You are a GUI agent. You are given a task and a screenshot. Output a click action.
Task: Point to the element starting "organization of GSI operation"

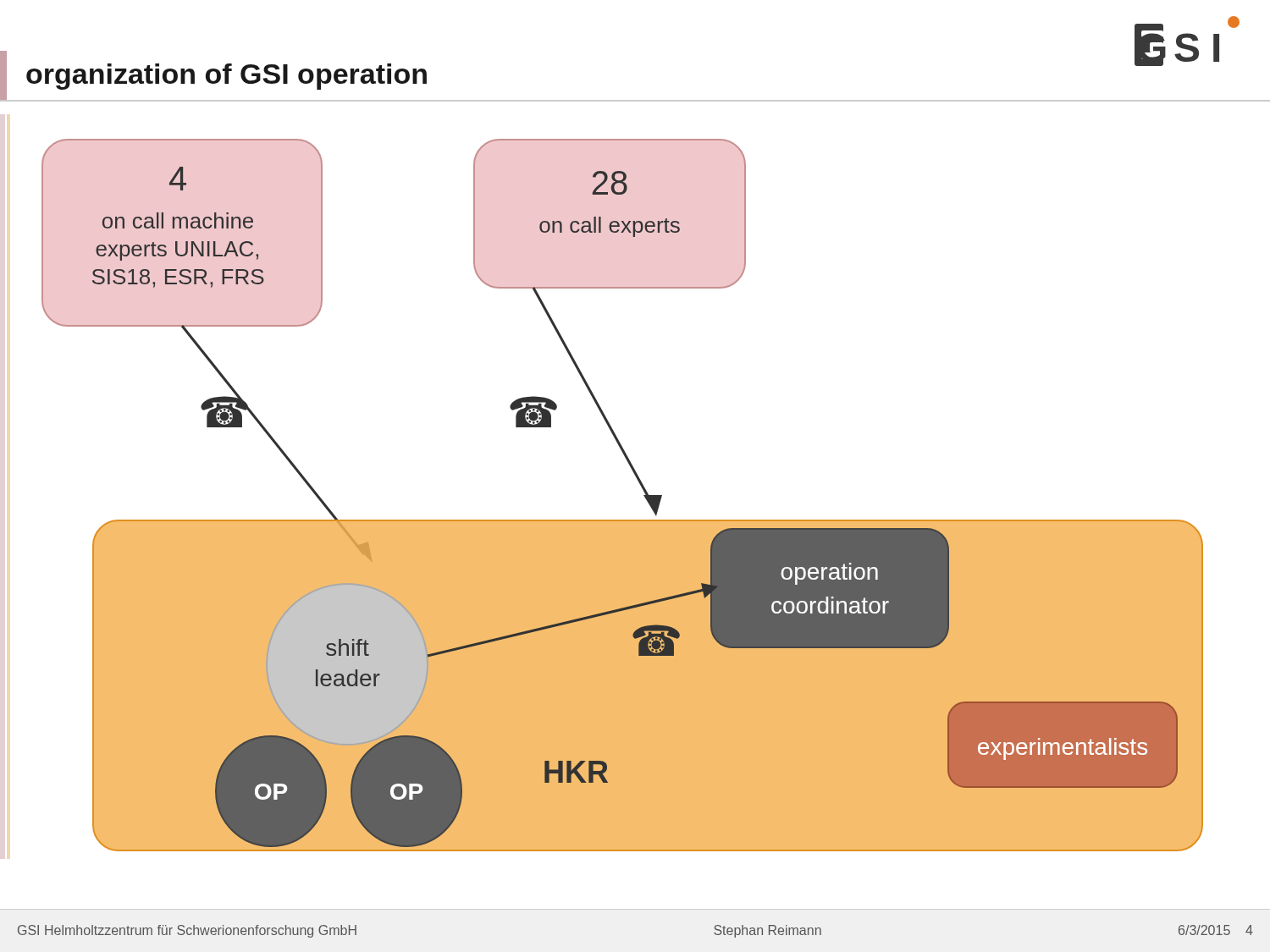click(227, 74)
